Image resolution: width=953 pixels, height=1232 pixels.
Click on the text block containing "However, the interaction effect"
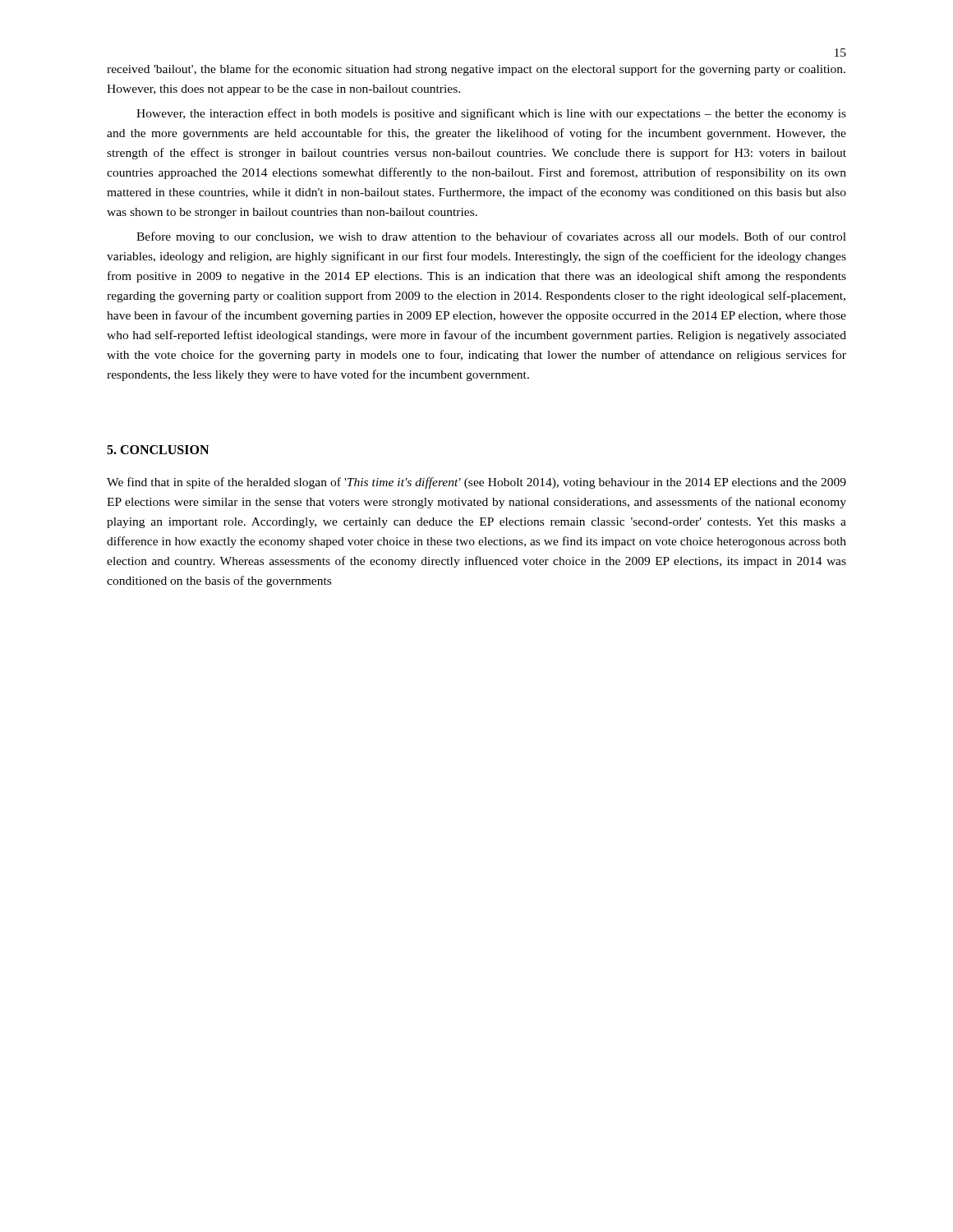click(x=476, y=162)
